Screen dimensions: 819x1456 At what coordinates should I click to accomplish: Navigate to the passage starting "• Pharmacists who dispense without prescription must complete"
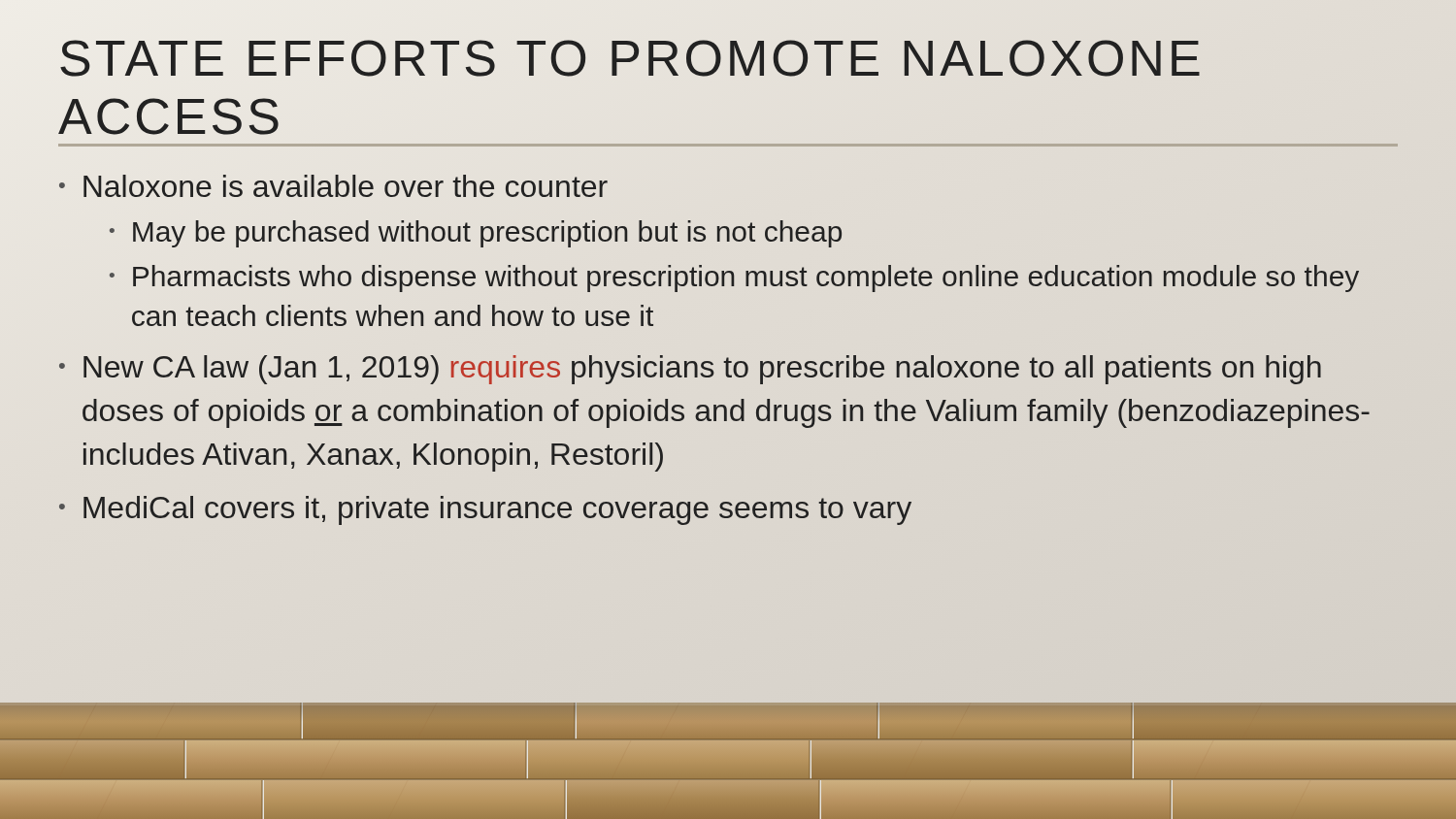point(753,296)
